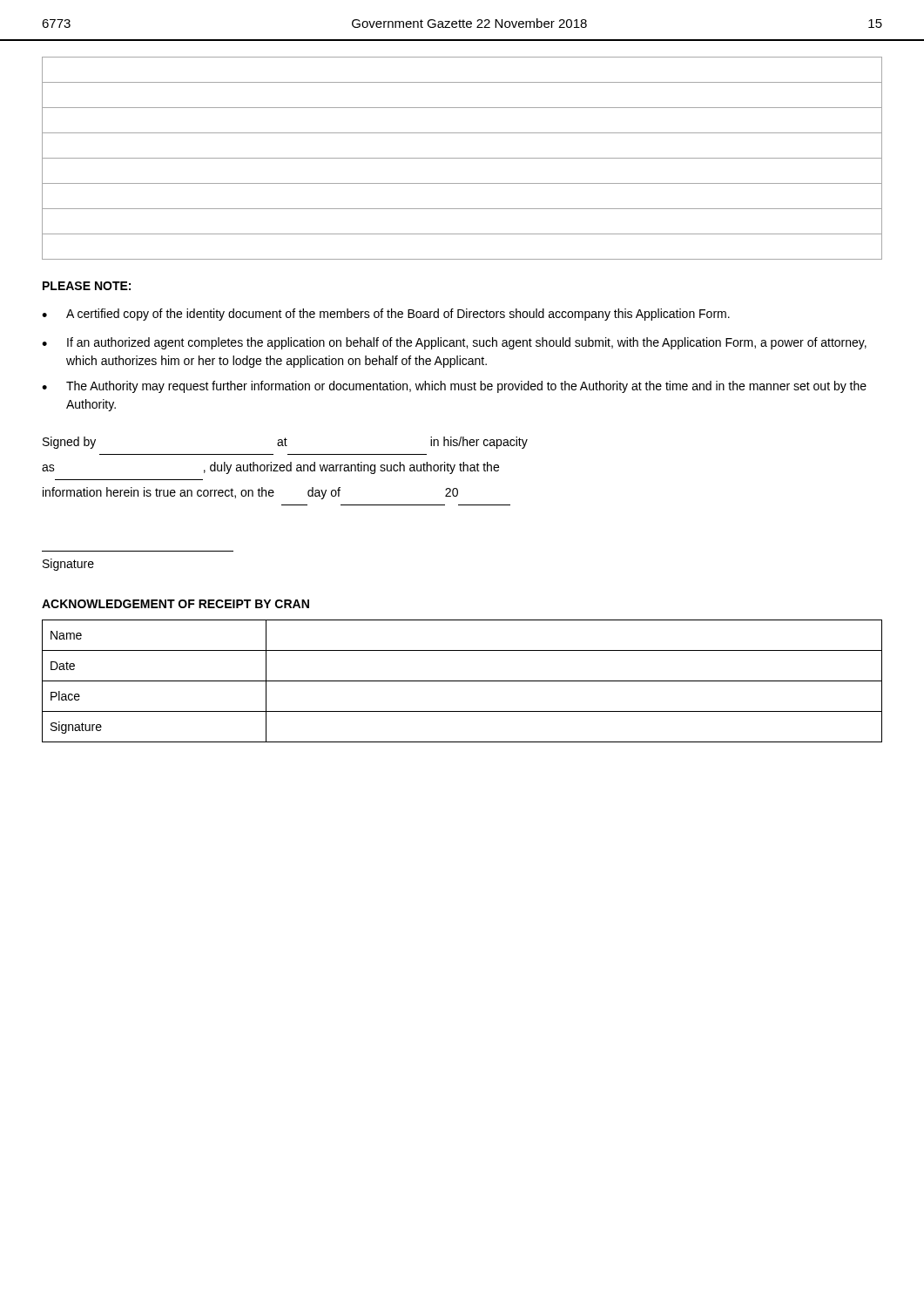Image resolution: width=924 pixels, height=1307 pixels.
Task: Locate the list item containing "• If an authorized agent completes the application"
Action: (462, 352)
